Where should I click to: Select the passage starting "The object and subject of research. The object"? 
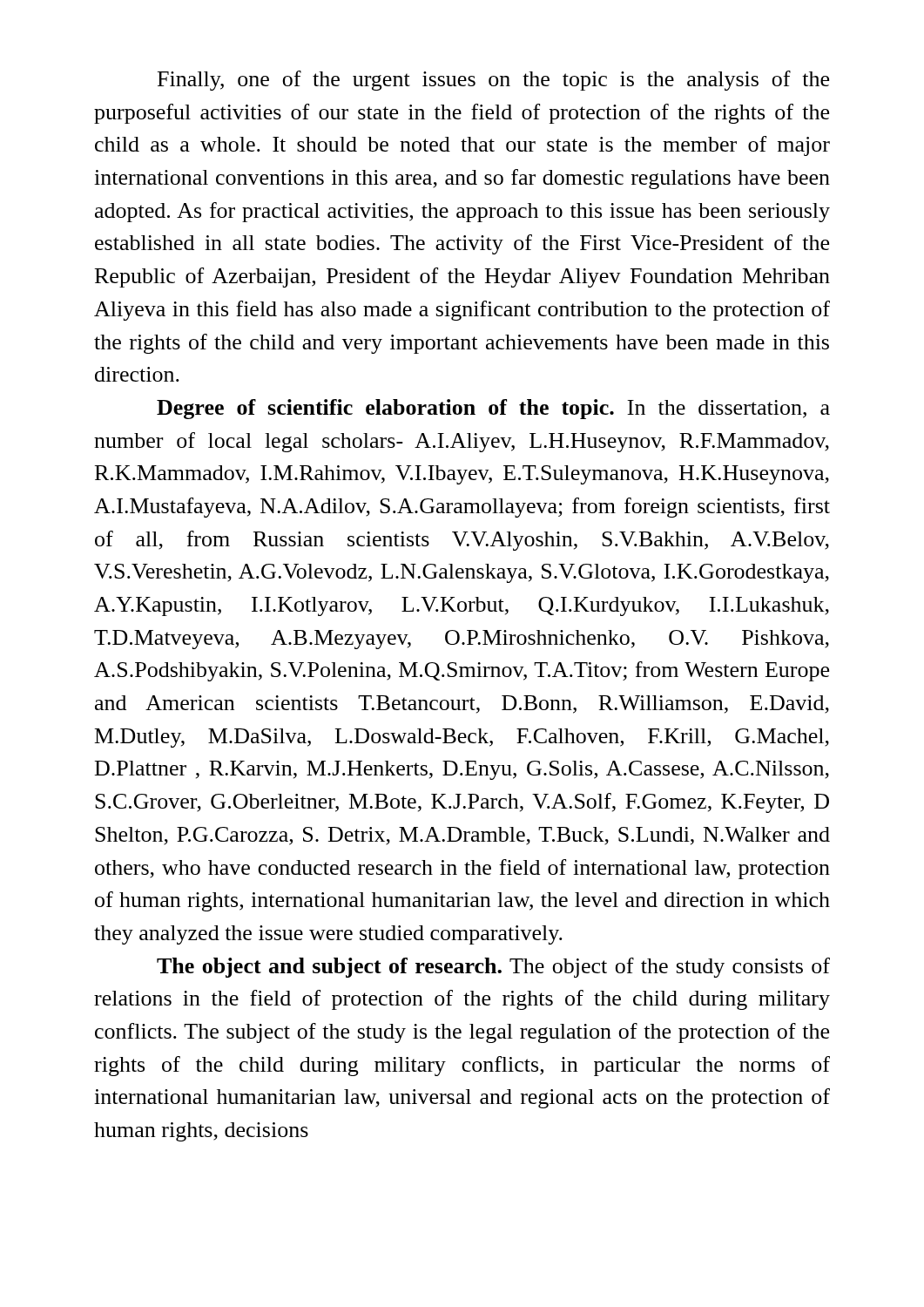click(x=462, y=1048)
